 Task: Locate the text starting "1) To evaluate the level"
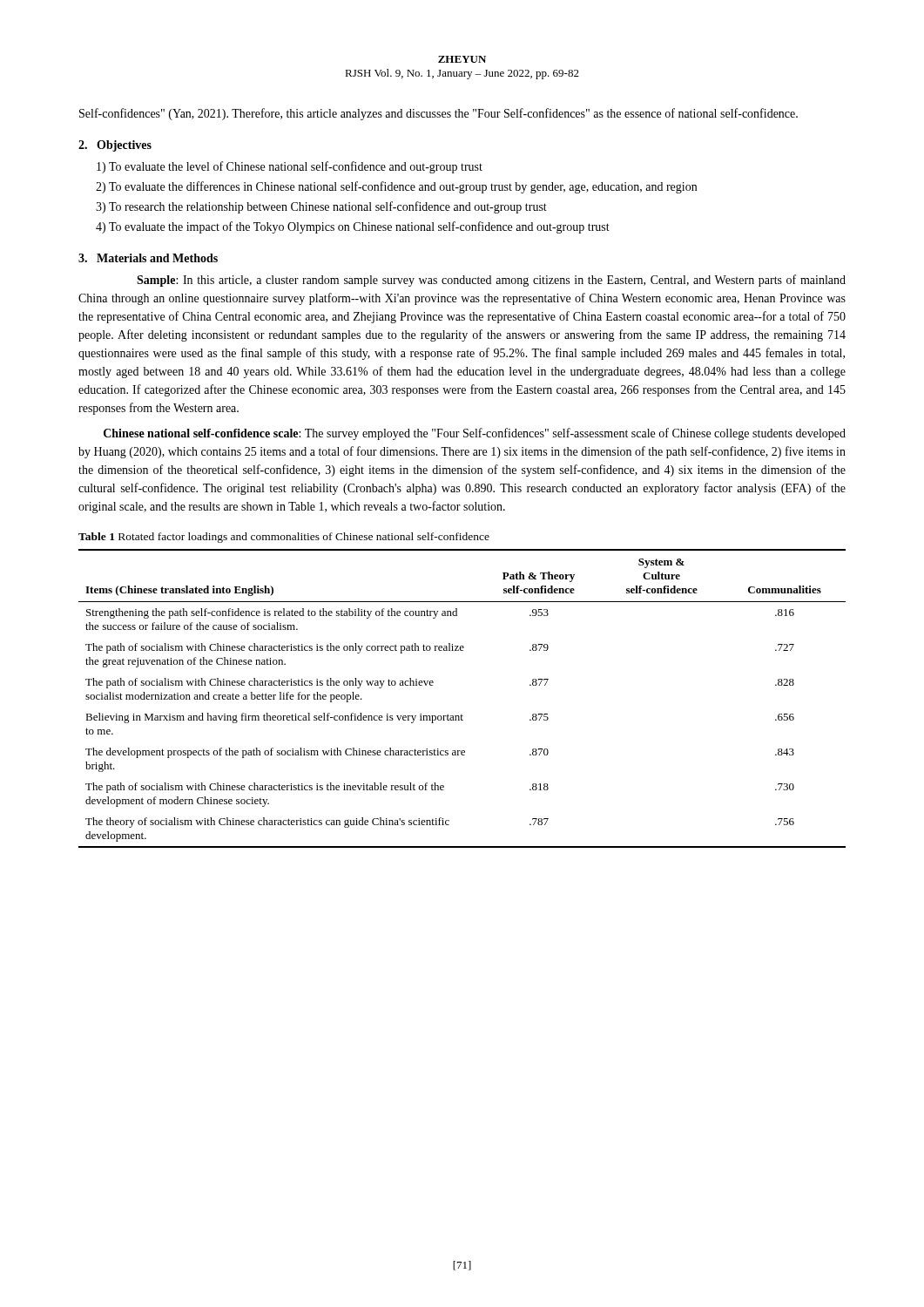(x=289, y=167)
